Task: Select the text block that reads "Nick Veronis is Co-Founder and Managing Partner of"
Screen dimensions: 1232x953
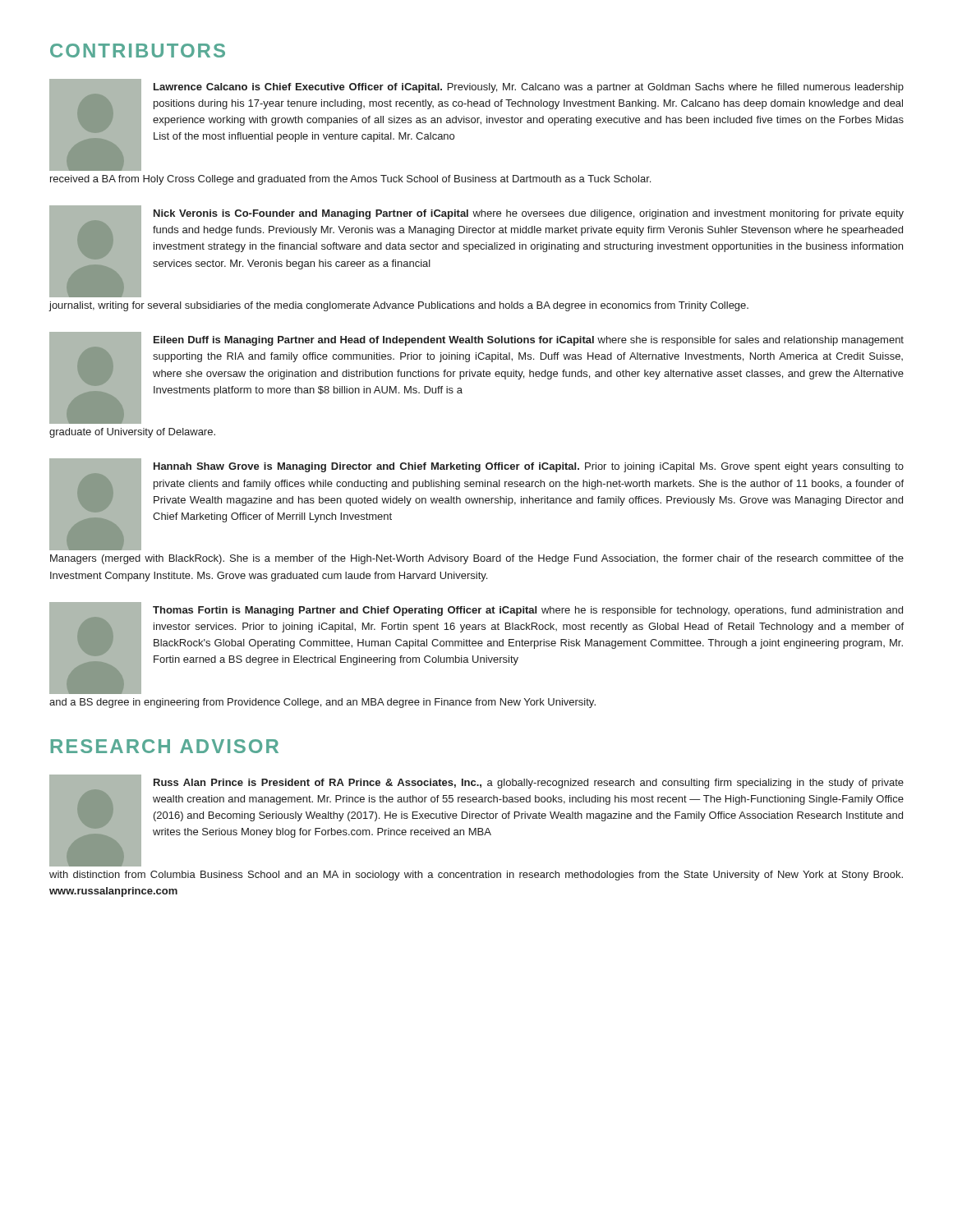Action: (476, 260)
